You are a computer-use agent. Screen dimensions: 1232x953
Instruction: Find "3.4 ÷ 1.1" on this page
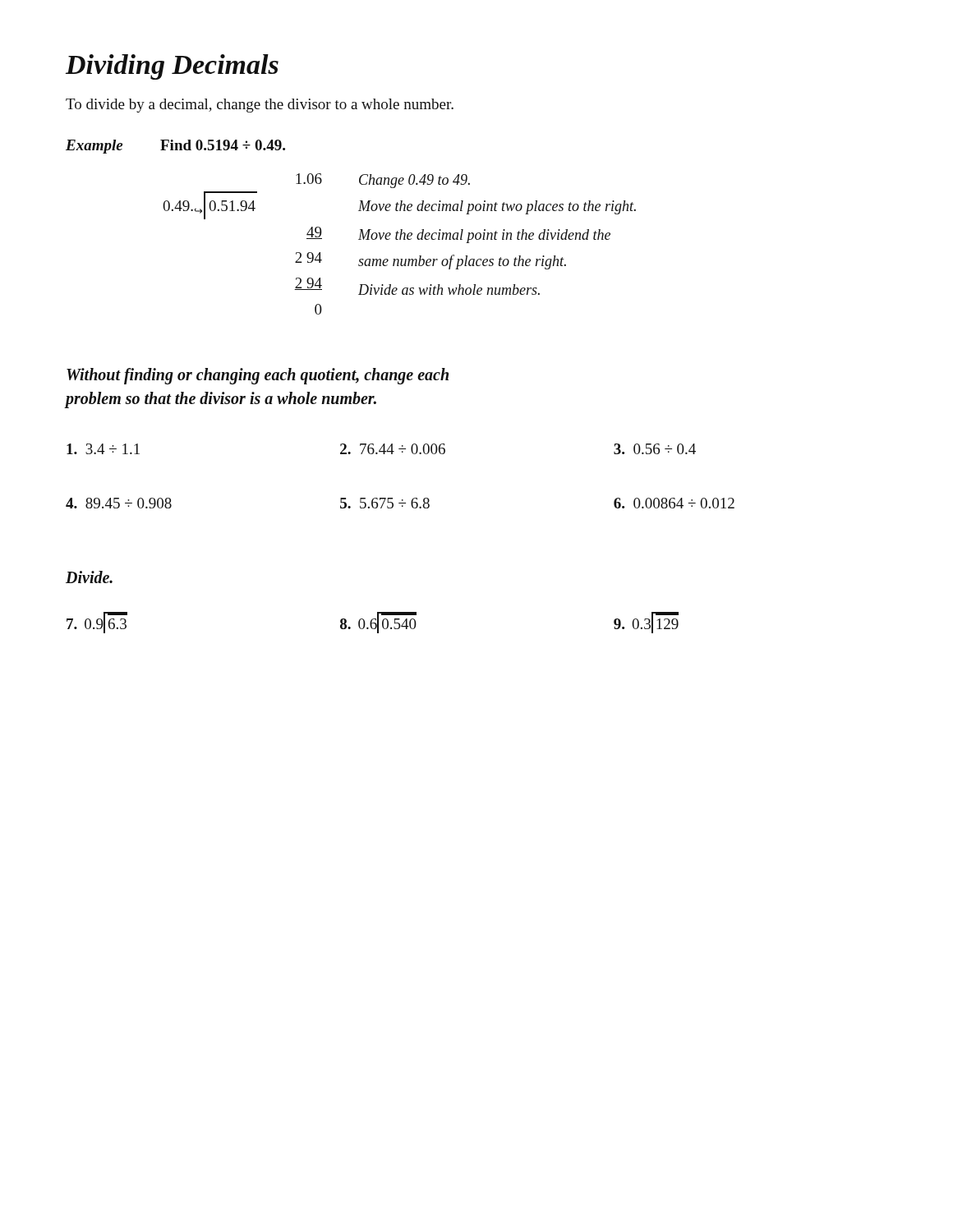(x=103, y=449)
